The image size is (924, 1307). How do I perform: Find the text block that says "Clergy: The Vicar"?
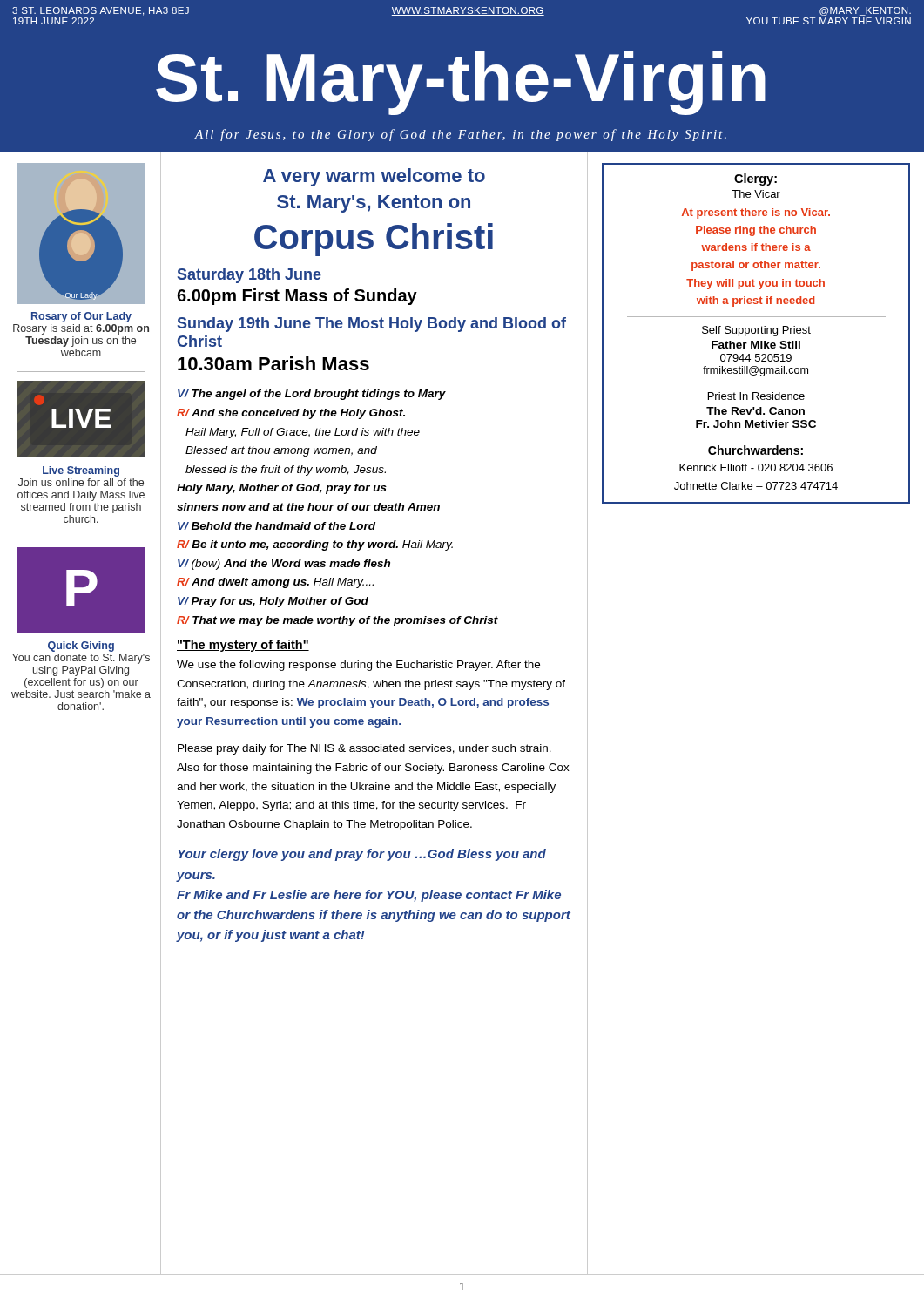tap(756, 333)
